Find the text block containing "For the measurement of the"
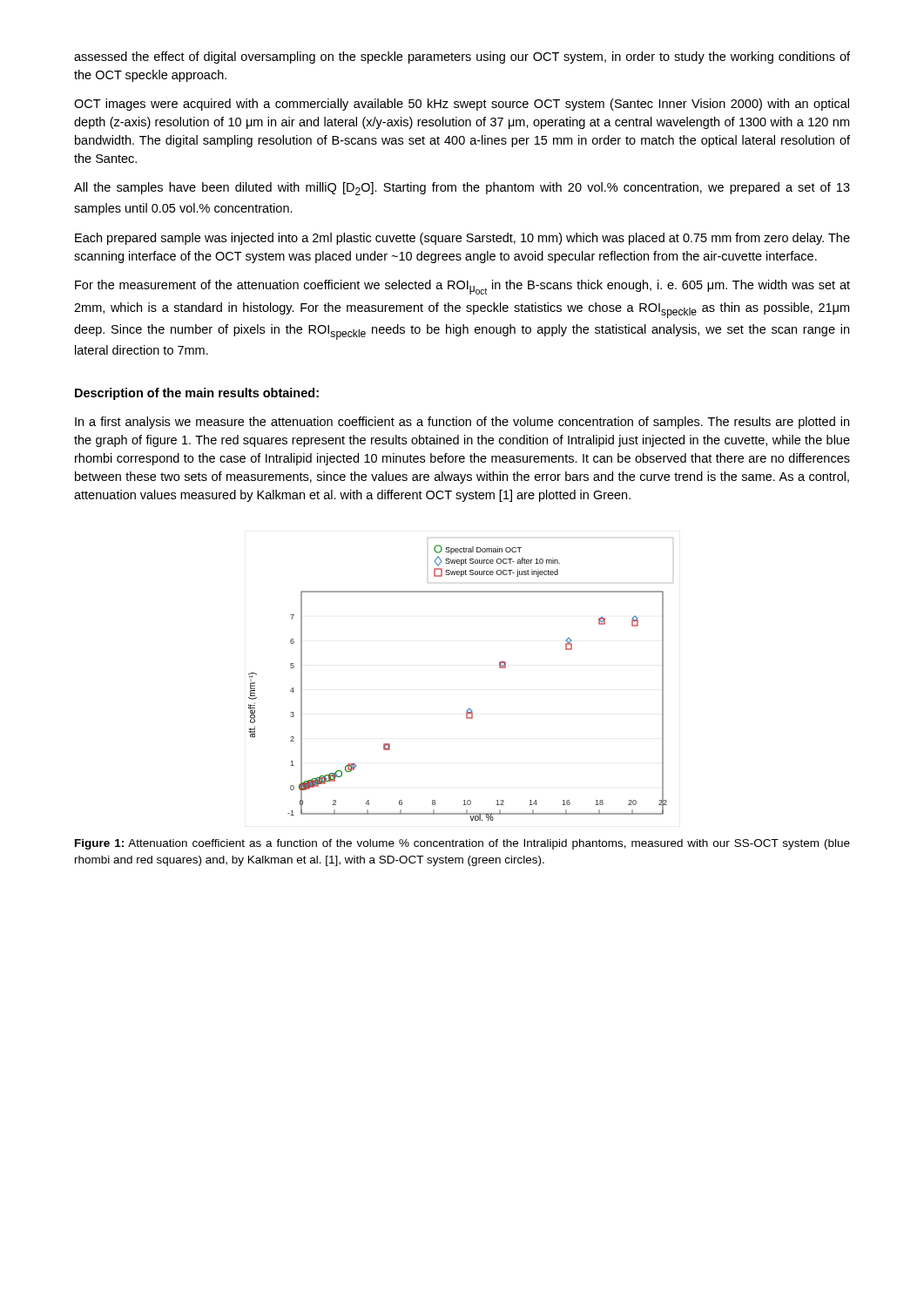This screenshot has width=924, height=1307. tap(462, 318)
